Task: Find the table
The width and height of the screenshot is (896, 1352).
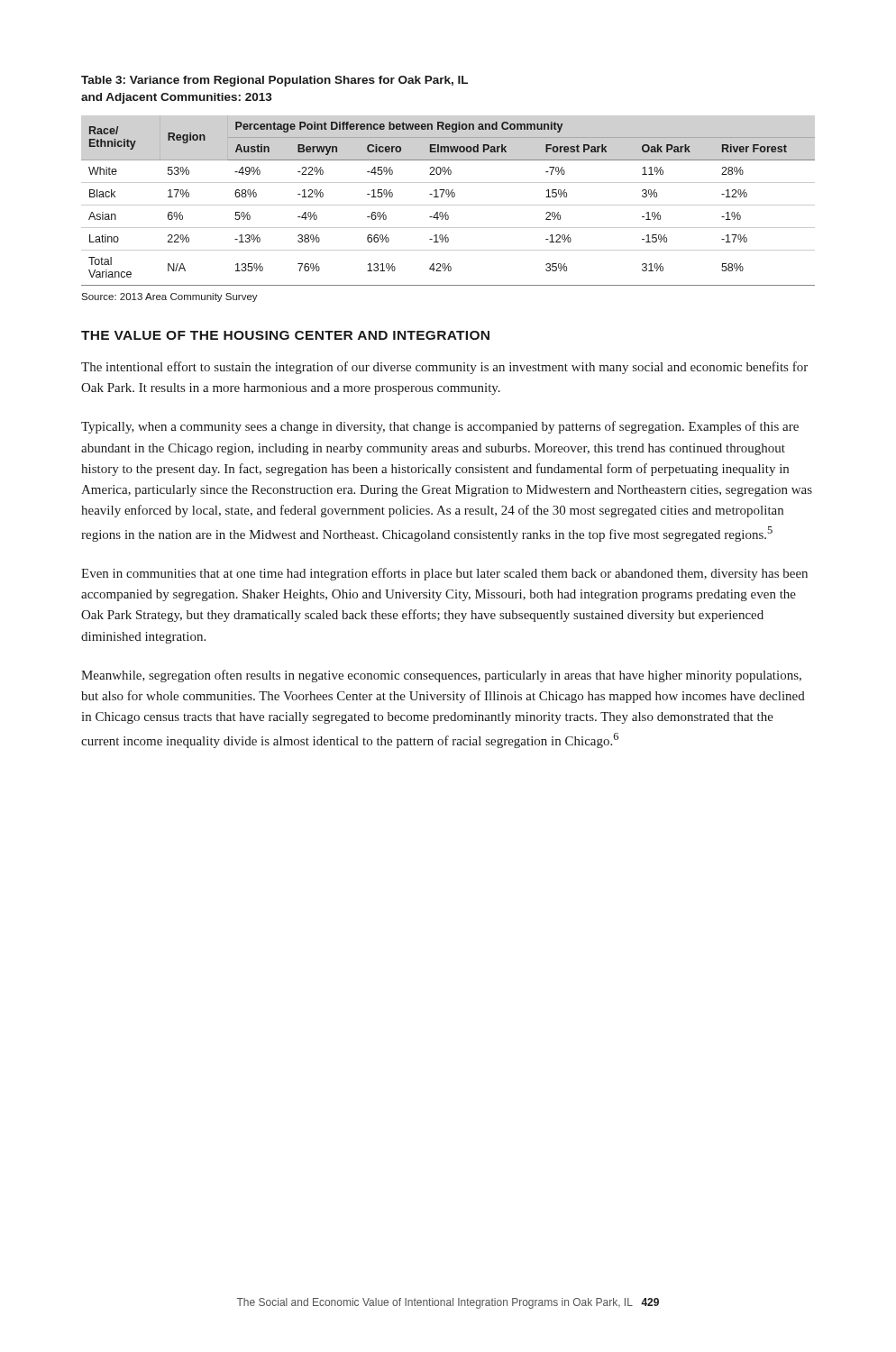Action: [x=448, y=200]
